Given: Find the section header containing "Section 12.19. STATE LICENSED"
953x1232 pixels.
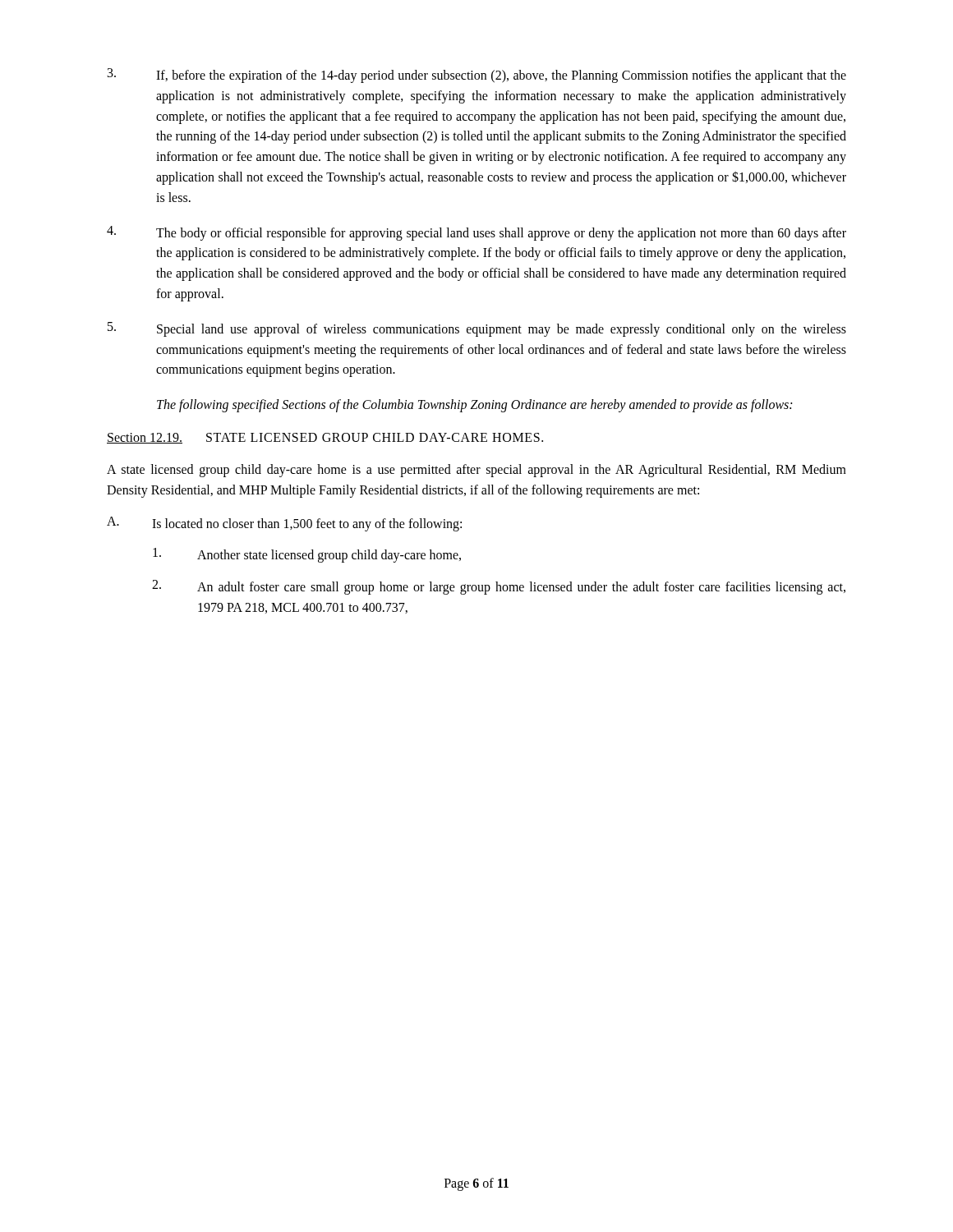Looking at the screenshot, I should [x=326, y=438].
